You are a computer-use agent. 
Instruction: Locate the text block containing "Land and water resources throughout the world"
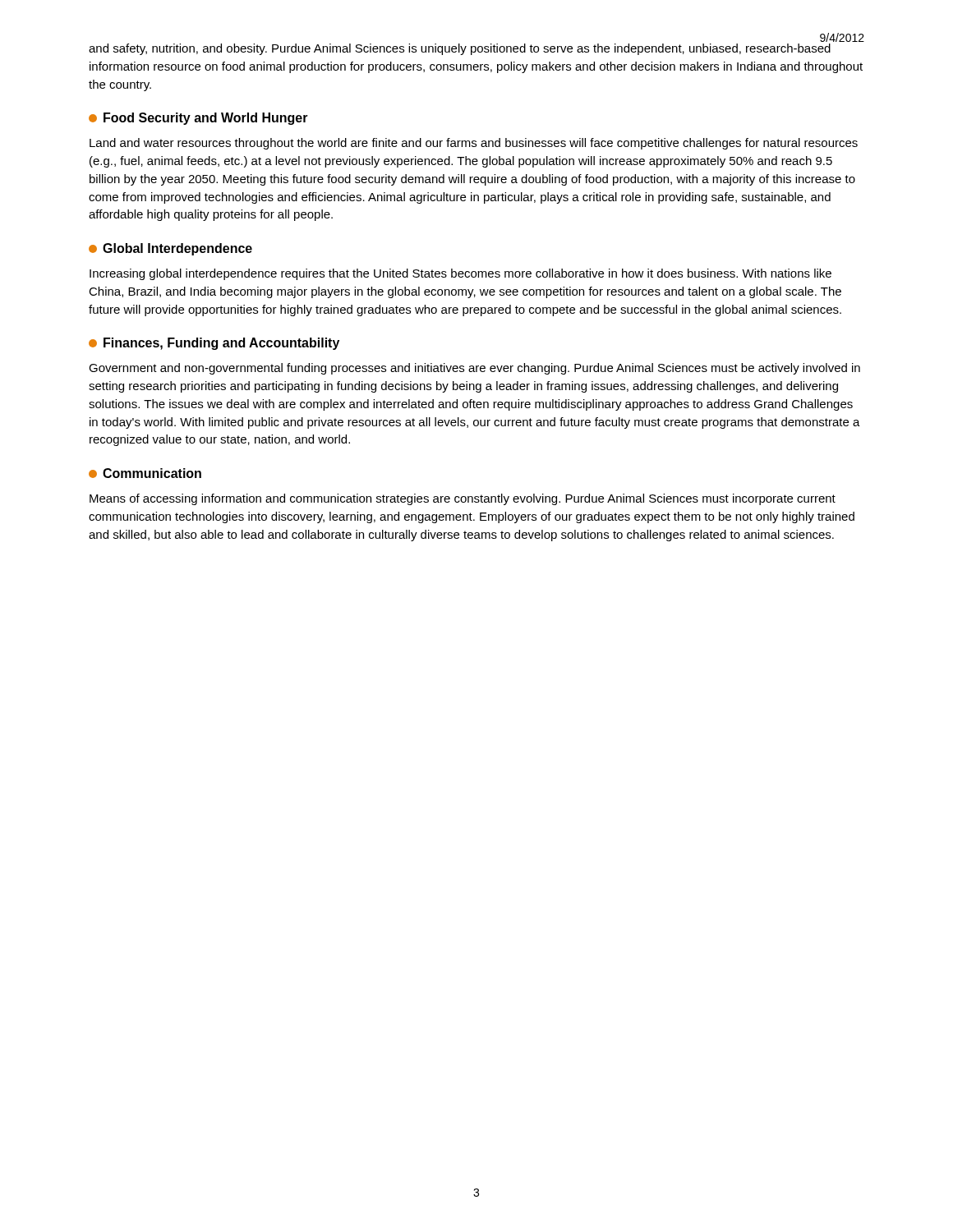pyautogui.click(x=473, y=178)
